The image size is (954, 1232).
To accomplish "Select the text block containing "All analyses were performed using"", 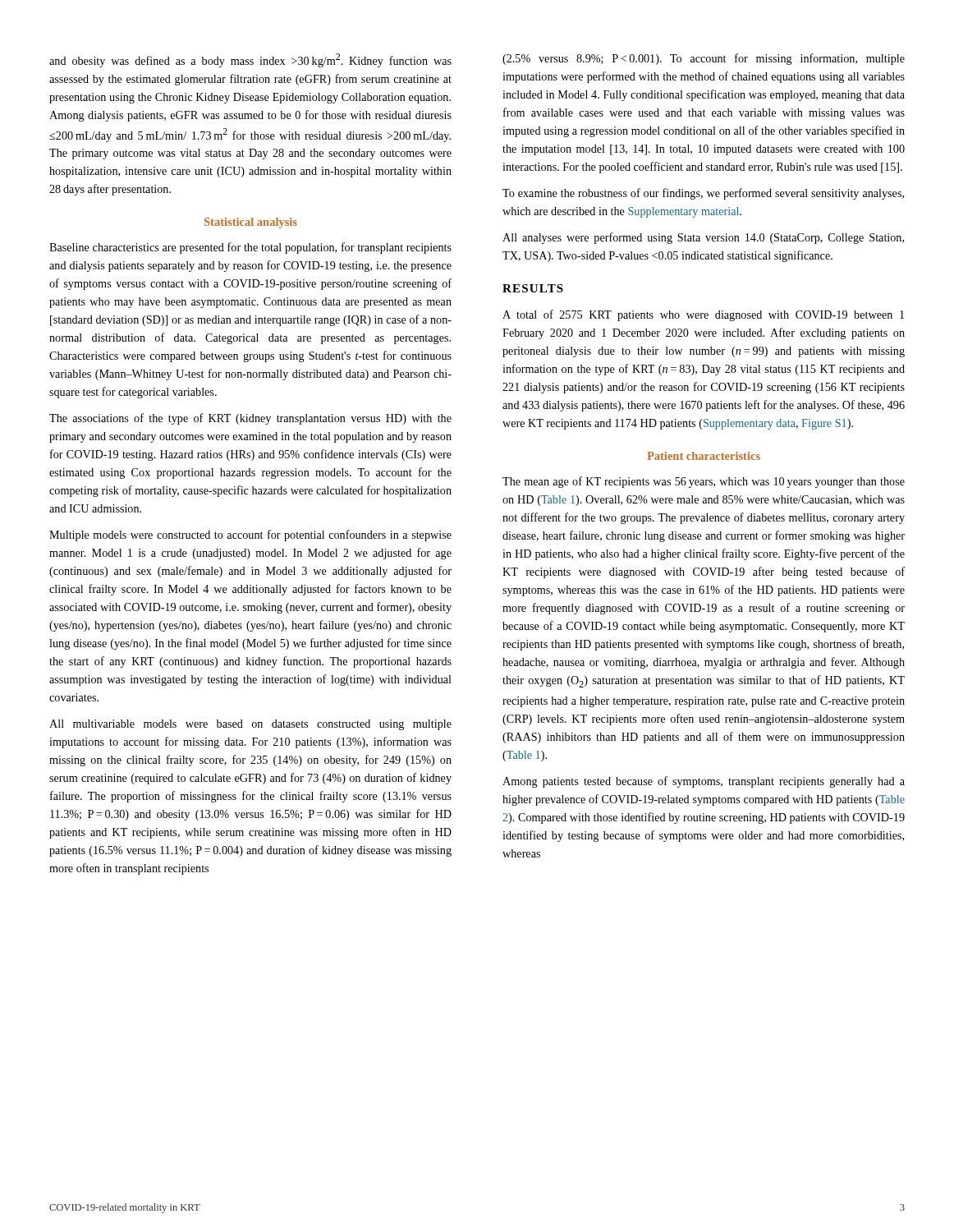I will (x=704, y=246).
